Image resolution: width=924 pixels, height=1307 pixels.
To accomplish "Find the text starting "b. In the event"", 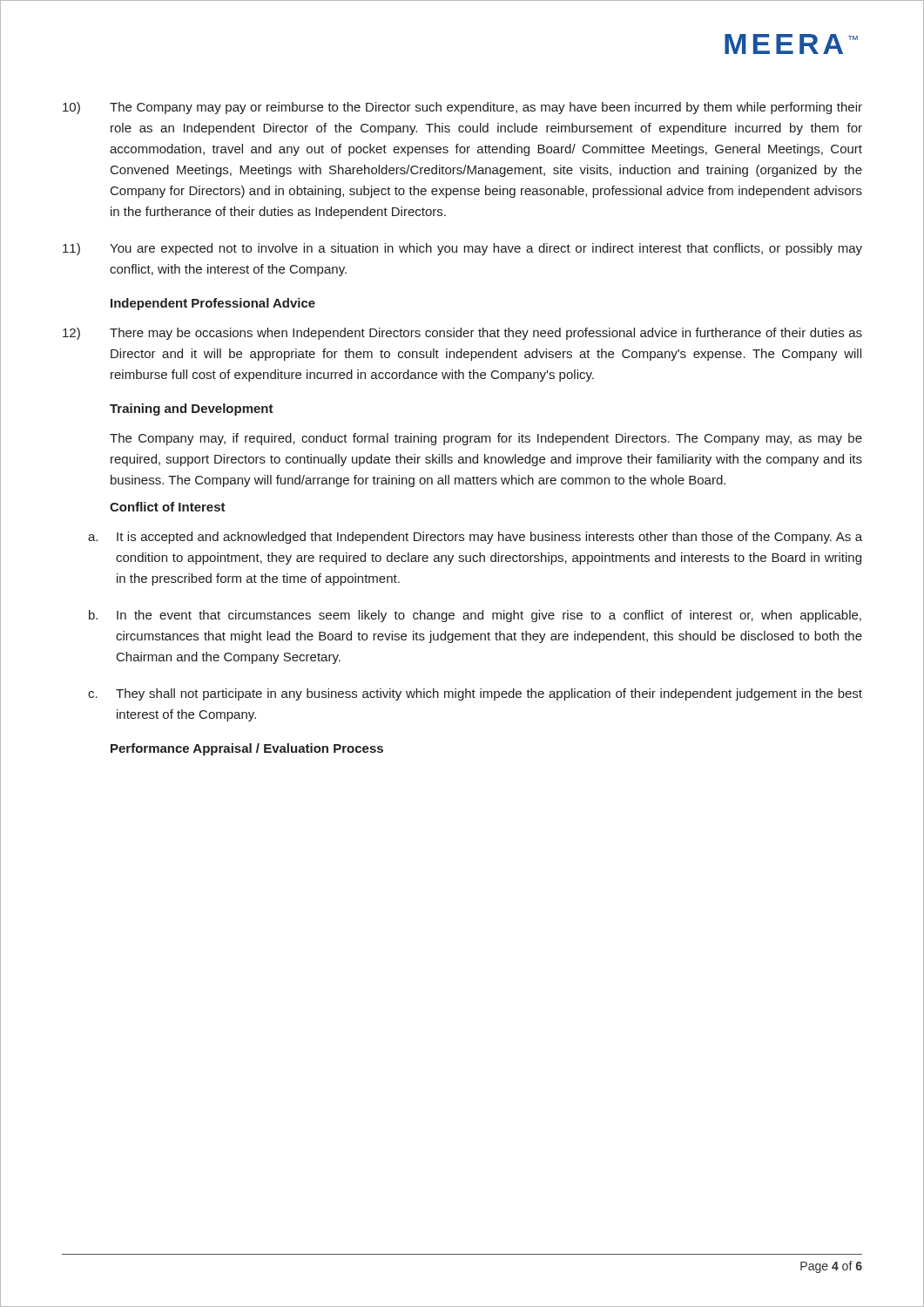I will pos(475,636).
